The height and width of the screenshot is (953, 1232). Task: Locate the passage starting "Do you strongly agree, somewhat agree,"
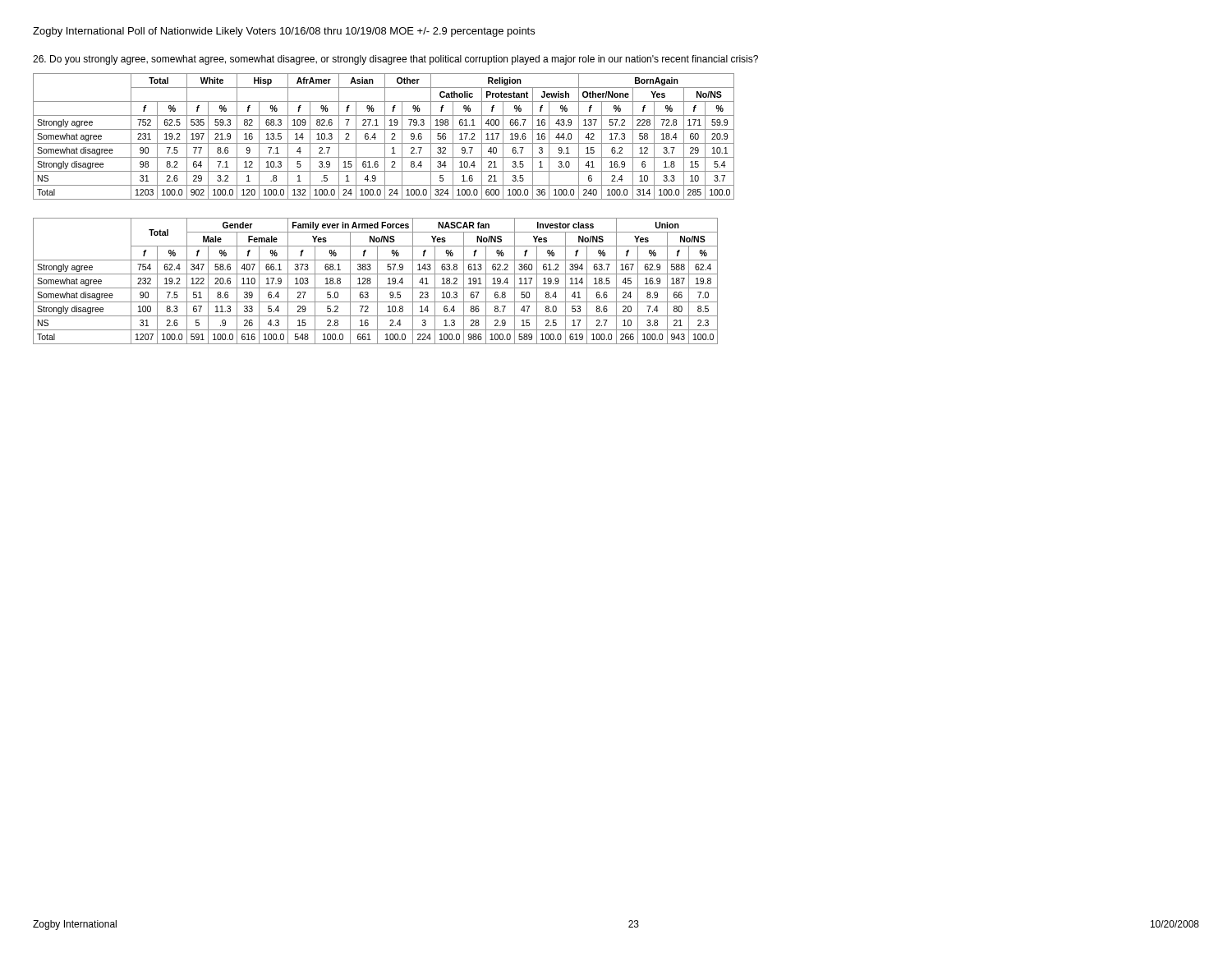pyautogui.click(x=396, y=59)
